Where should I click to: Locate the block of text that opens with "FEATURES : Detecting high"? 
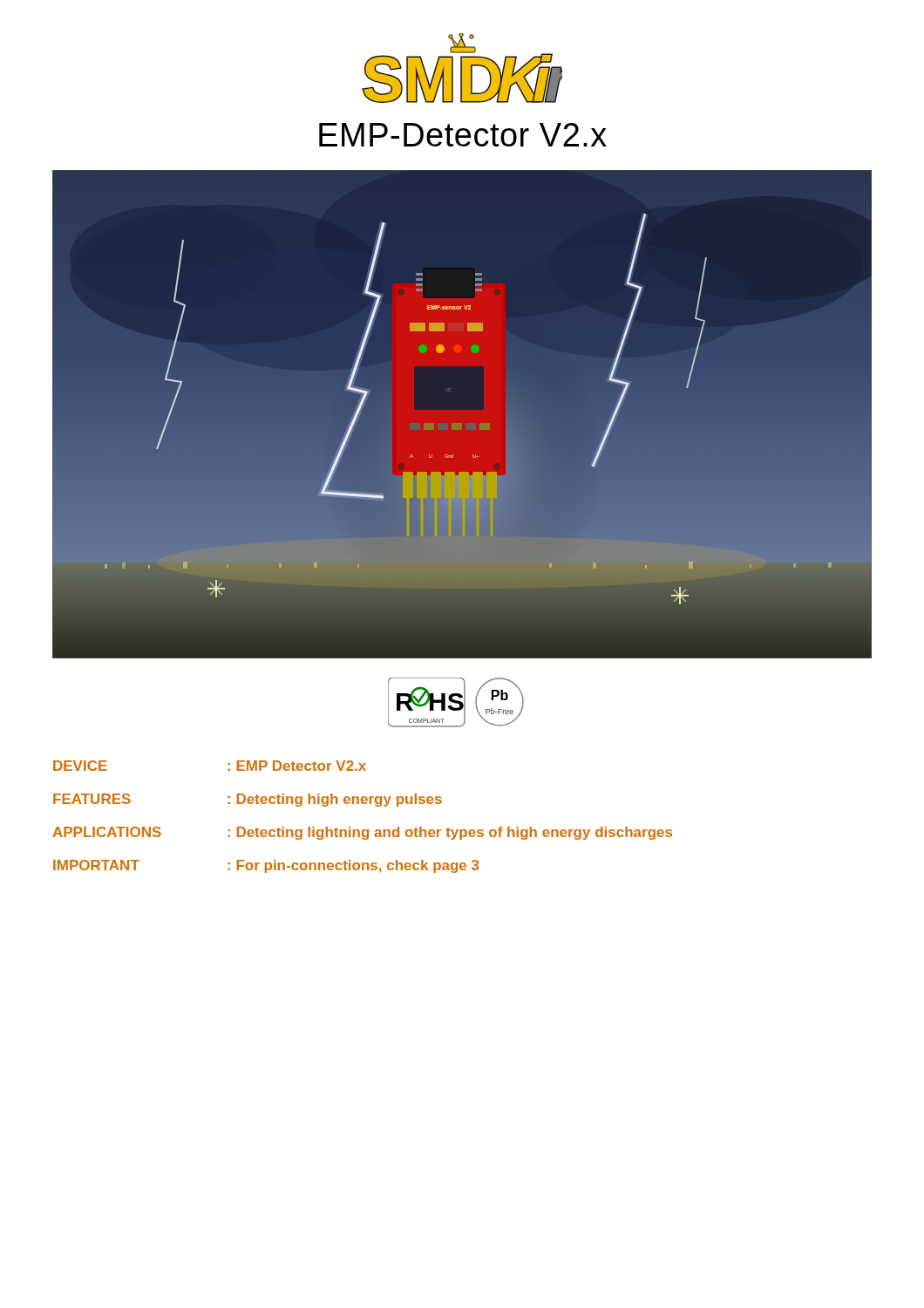pyautogui.click(x=247, y=800)
